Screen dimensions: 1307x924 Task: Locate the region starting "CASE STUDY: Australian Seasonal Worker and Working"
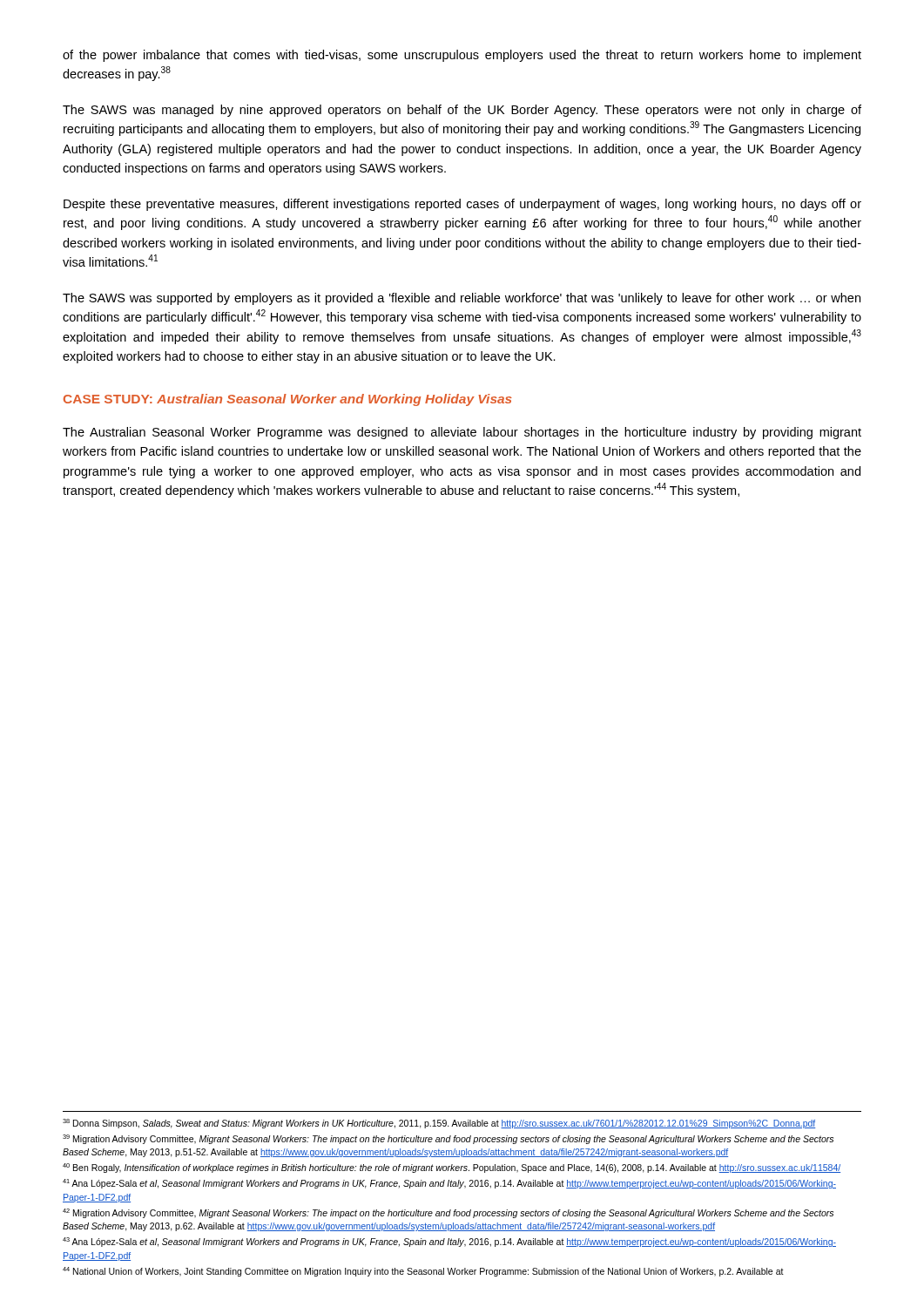point(288,398)
